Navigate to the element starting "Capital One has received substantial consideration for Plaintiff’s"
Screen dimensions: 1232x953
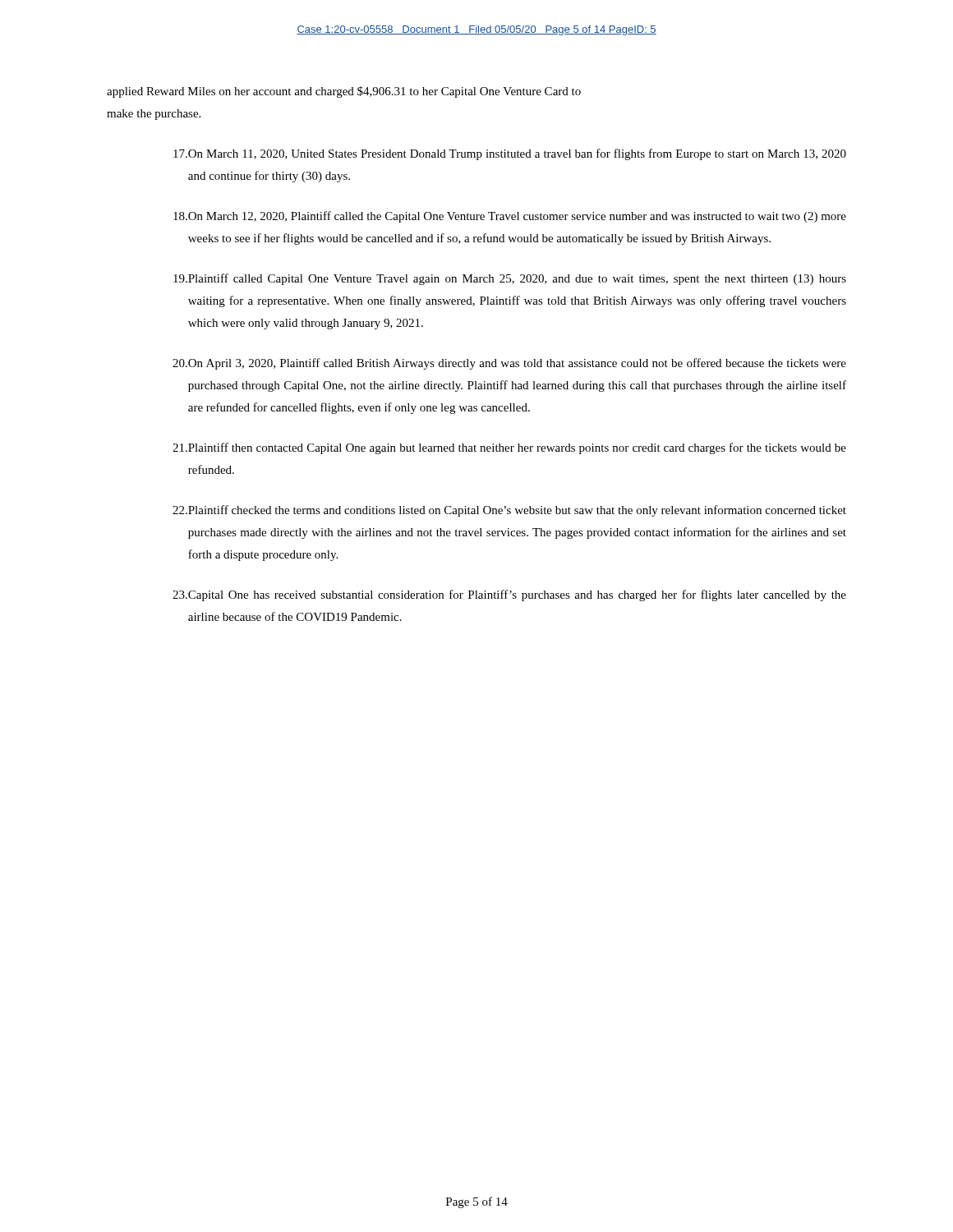(x=476, y=606)
